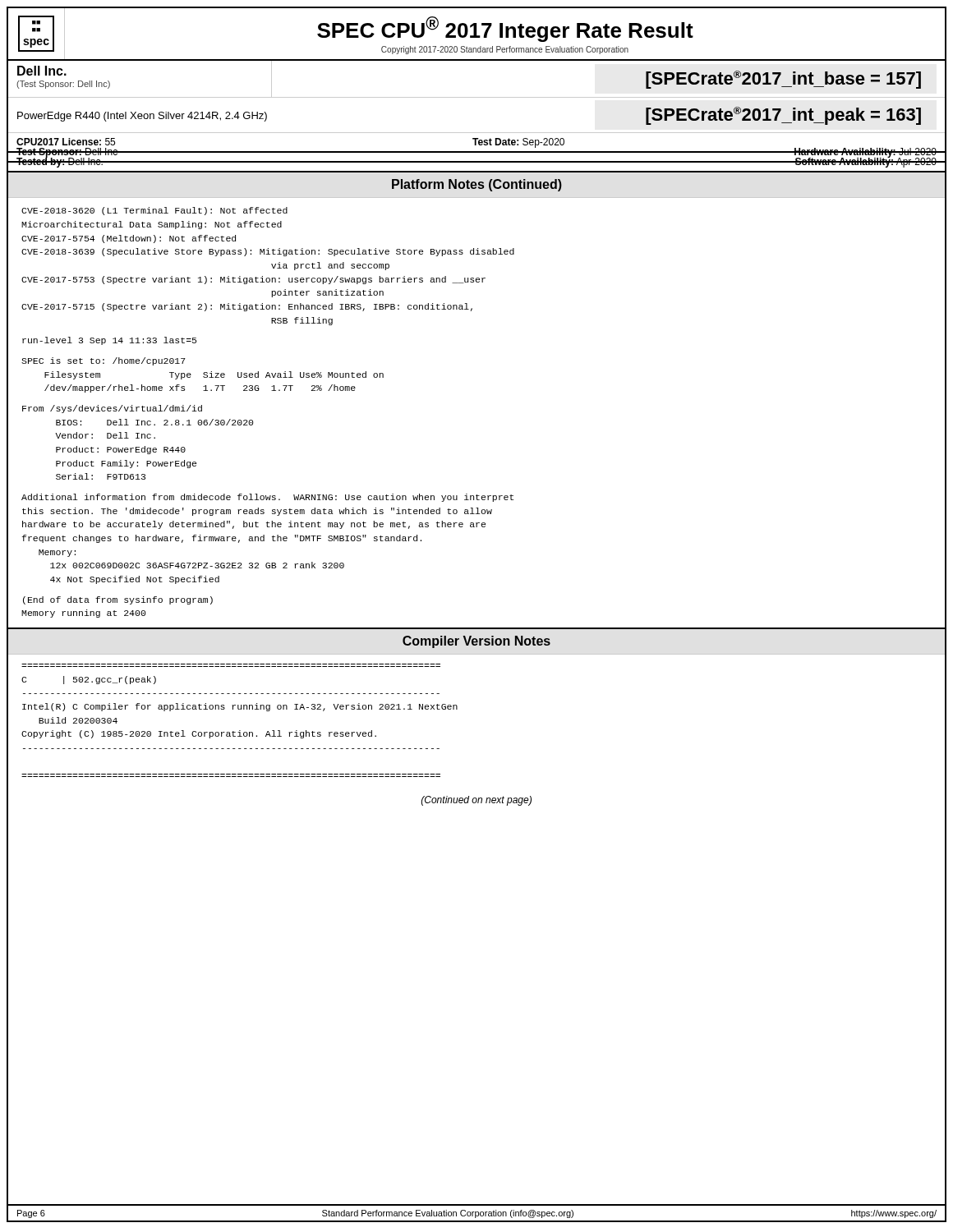Screen dimensions: 1232x953
Task: Find the text block that reads "From /sys/devices/virtual/dmi/id BIOS: Dell Inc. 2.8.1"
Action: tap(138, 443)
